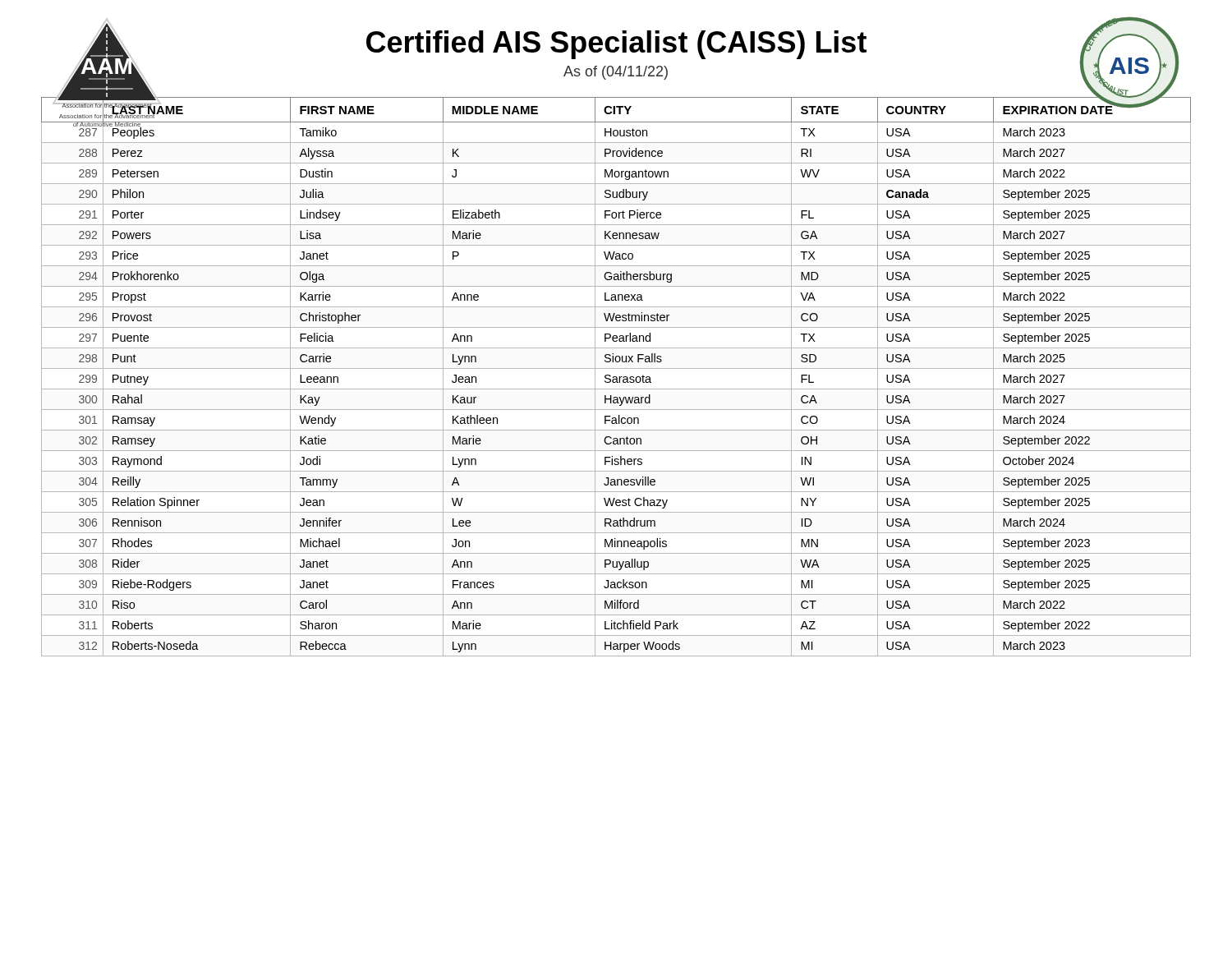Select the element starting "As of (04/11/22)"
1232x953 pixels.
(616, 72)
